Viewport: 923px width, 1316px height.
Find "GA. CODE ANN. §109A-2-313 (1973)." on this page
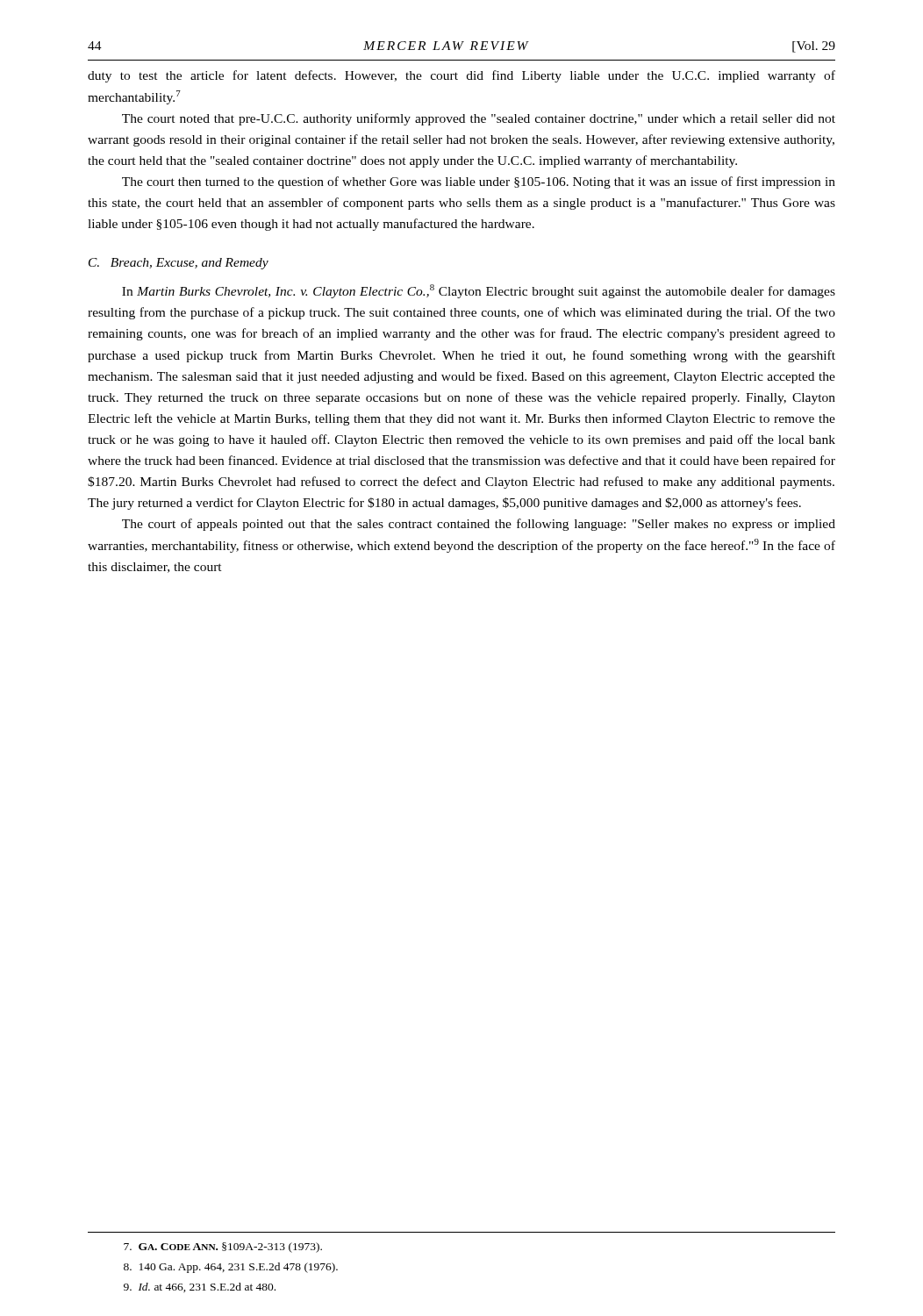point(217,1247)
